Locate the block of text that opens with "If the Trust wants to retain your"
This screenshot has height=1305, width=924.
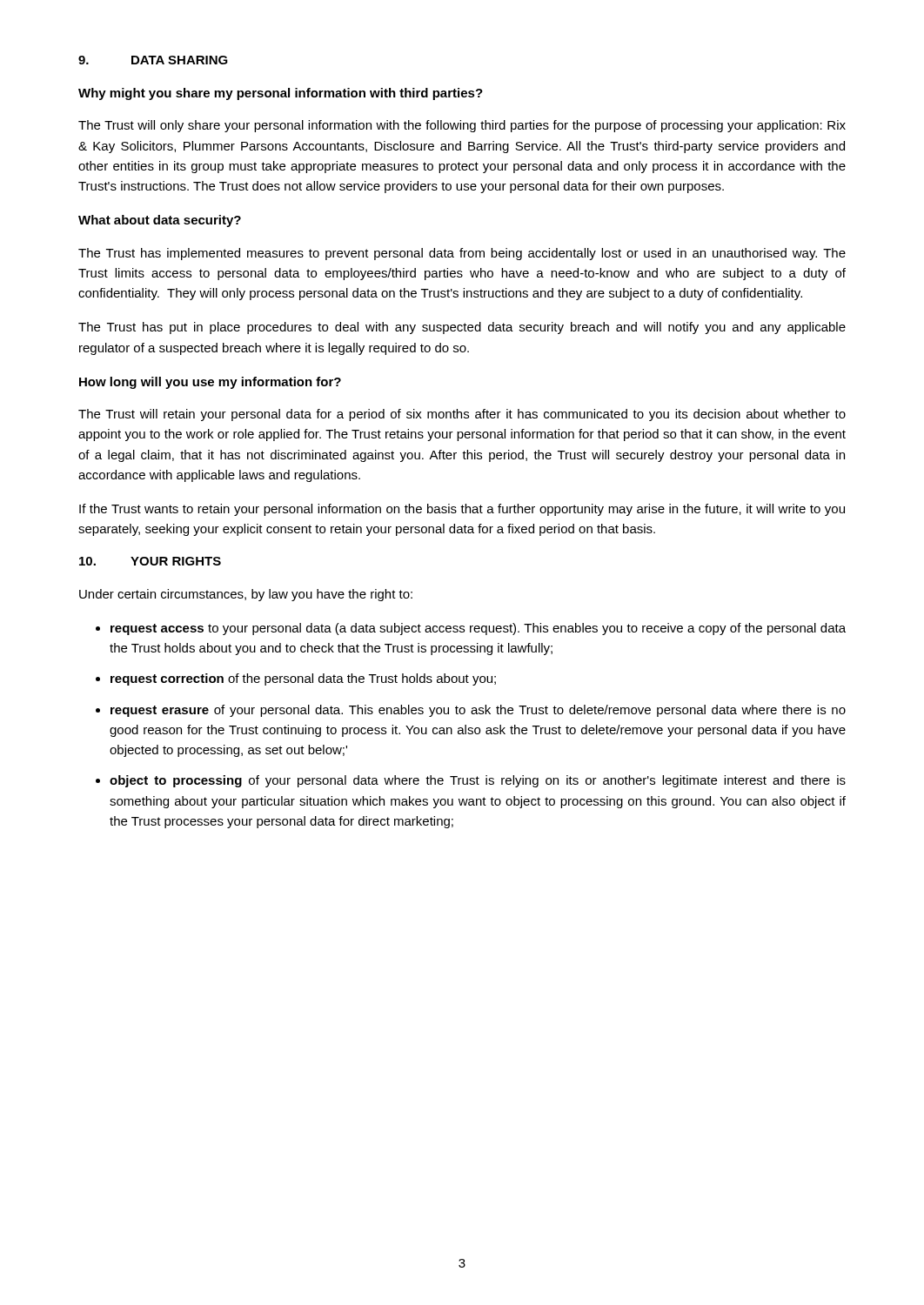click(x=462, y=519)
